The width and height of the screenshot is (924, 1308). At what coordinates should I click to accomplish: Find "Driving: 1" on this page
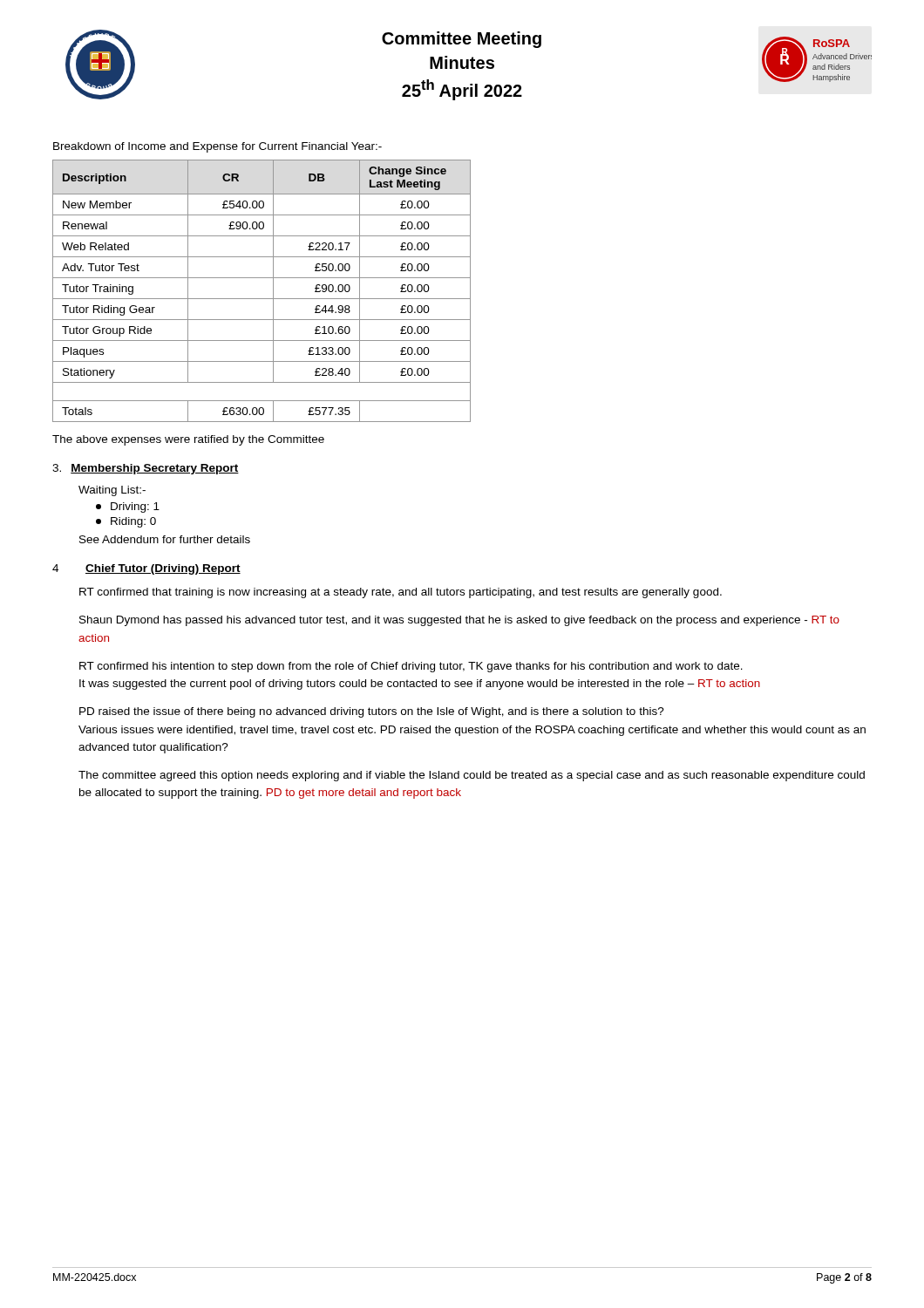128,506
